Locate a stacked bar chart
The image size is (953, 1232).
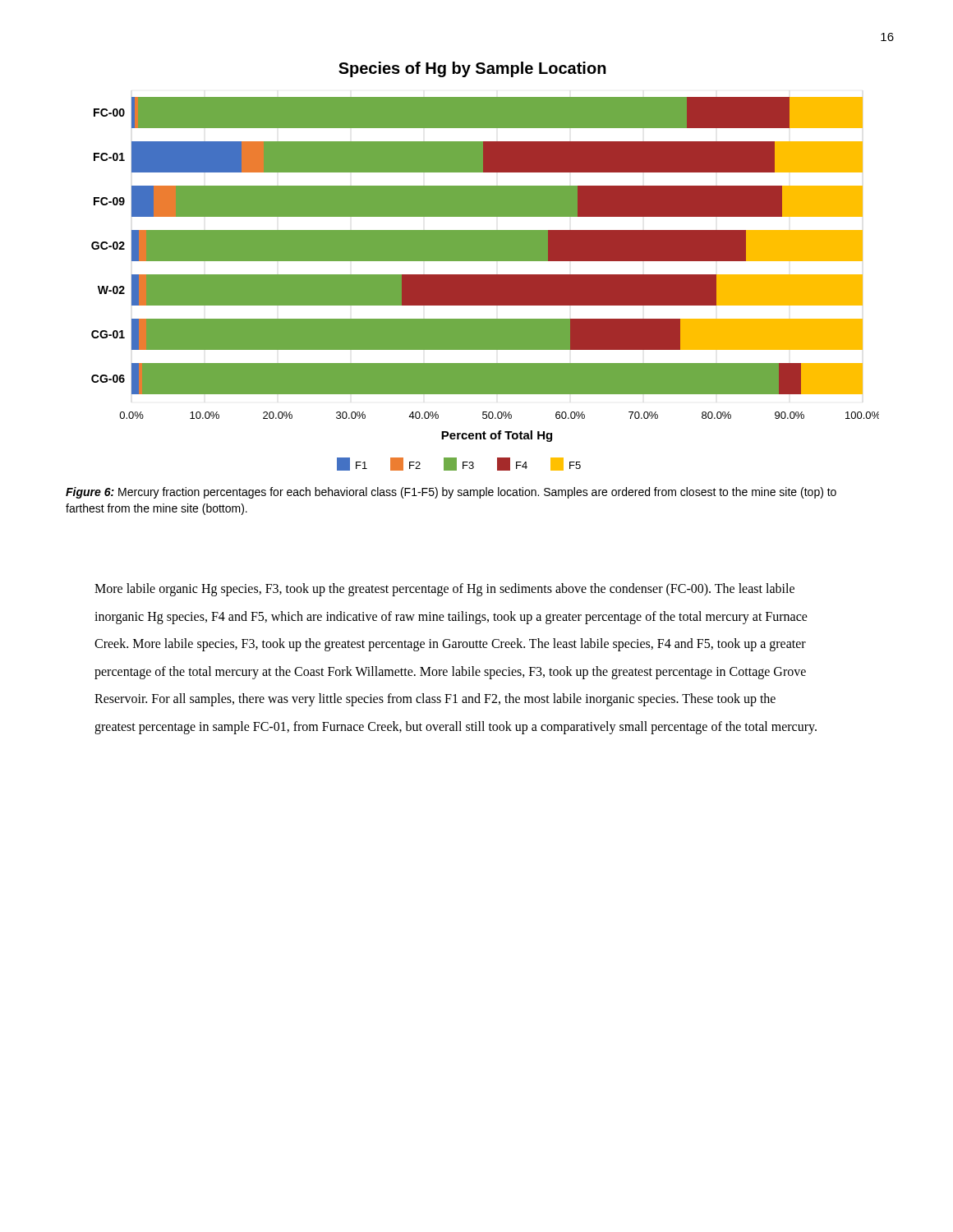(472, 264)
